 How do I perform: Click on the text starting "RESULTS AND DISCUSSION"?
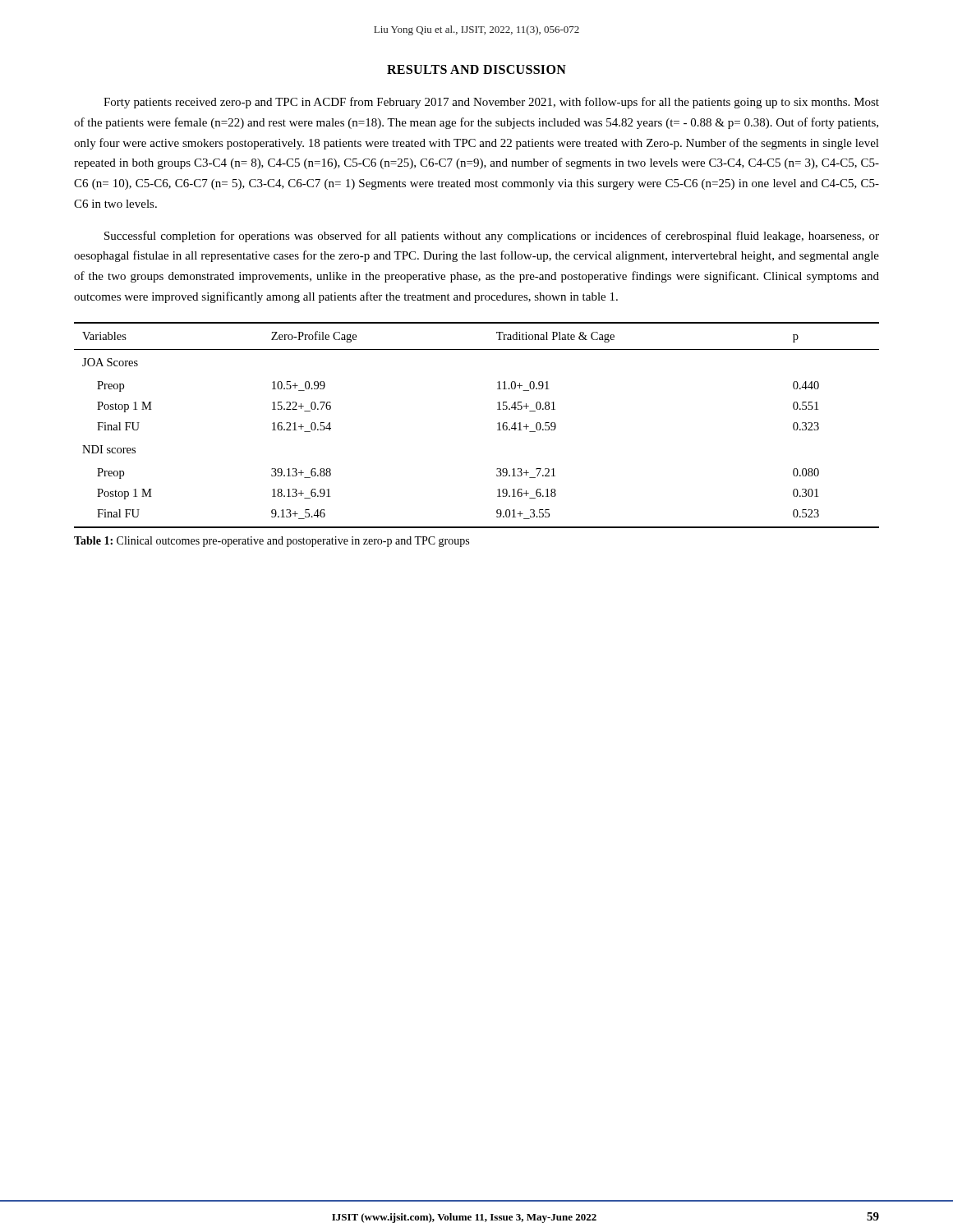pyautogui.click(x=476, y=69)
